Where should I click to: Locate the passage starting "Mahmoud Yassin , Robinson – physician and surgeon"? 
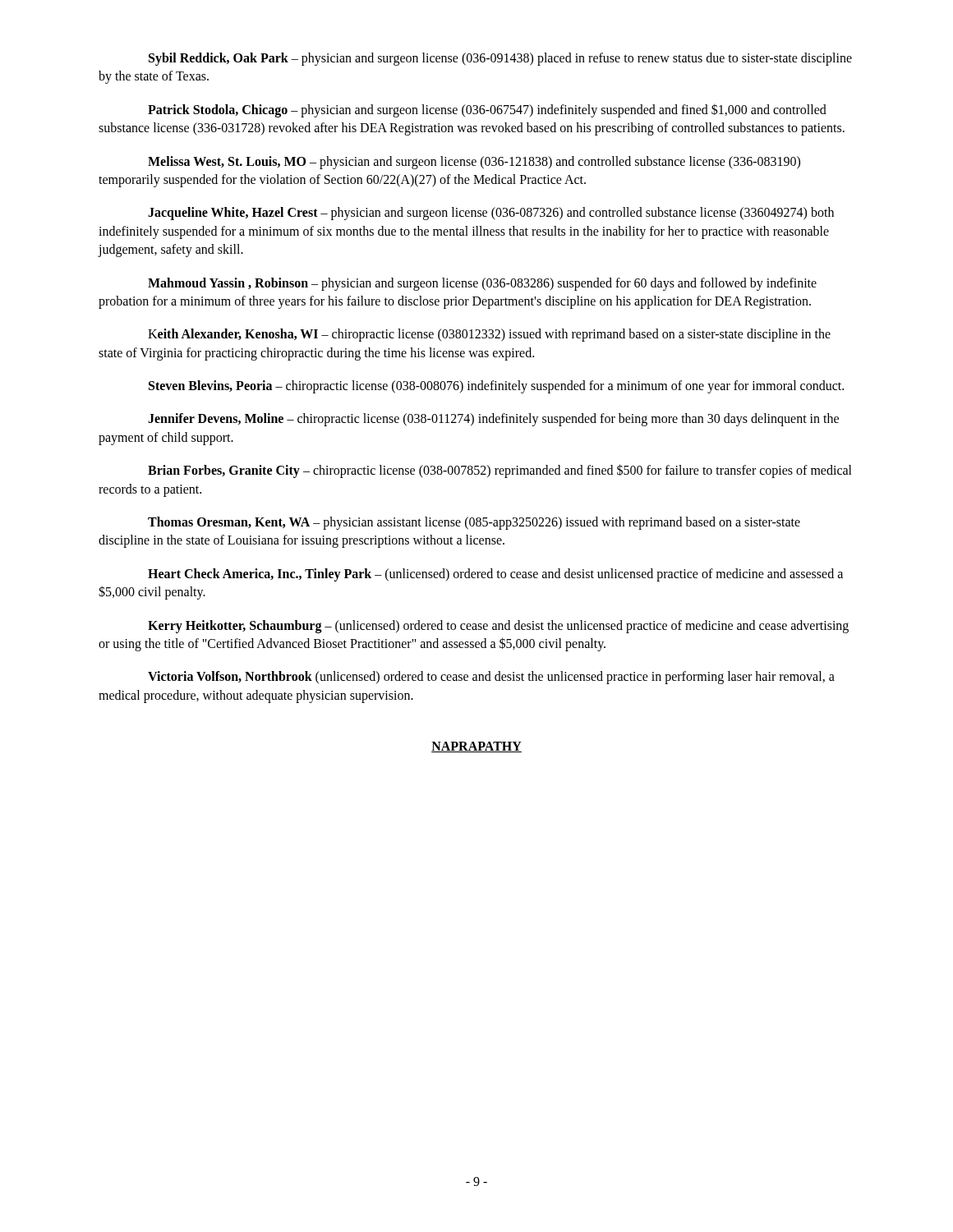(x=476, y=292)
